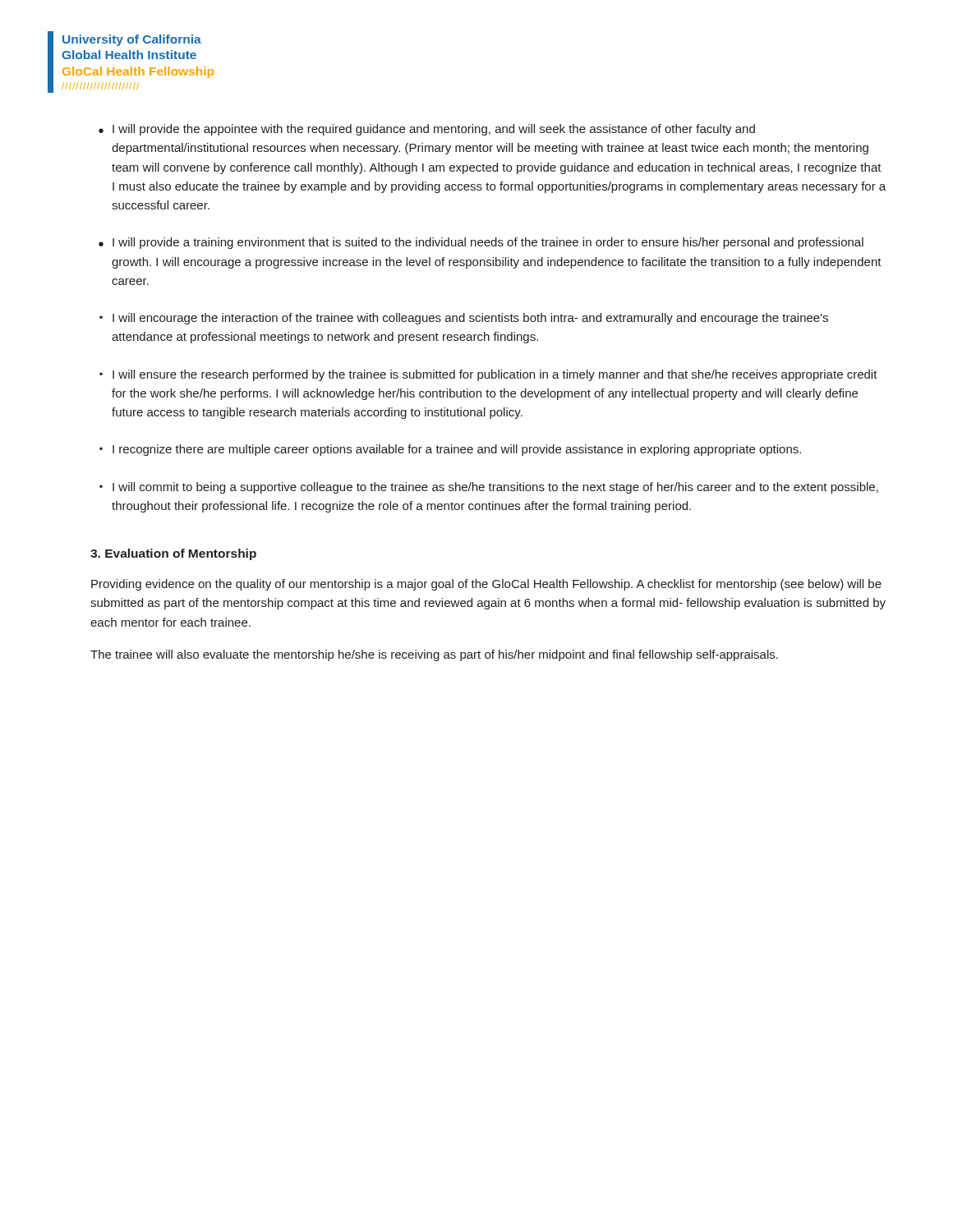
Task: Point to the element starting "The trainee will also evaluate the"
Action: (x=435, y=654)
